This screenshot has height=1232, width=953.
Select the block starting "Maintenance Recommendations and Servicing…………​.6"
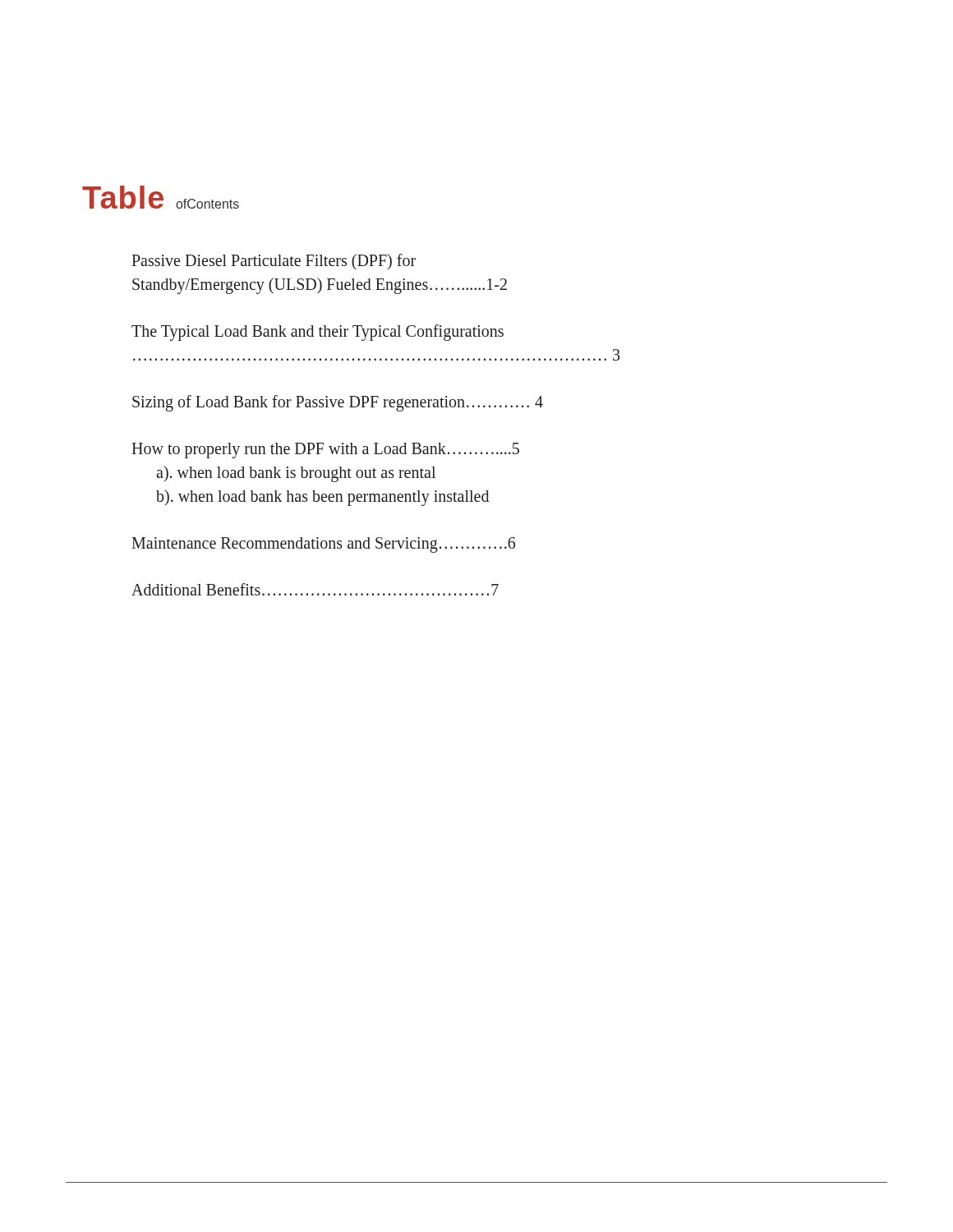coord(324,543)
